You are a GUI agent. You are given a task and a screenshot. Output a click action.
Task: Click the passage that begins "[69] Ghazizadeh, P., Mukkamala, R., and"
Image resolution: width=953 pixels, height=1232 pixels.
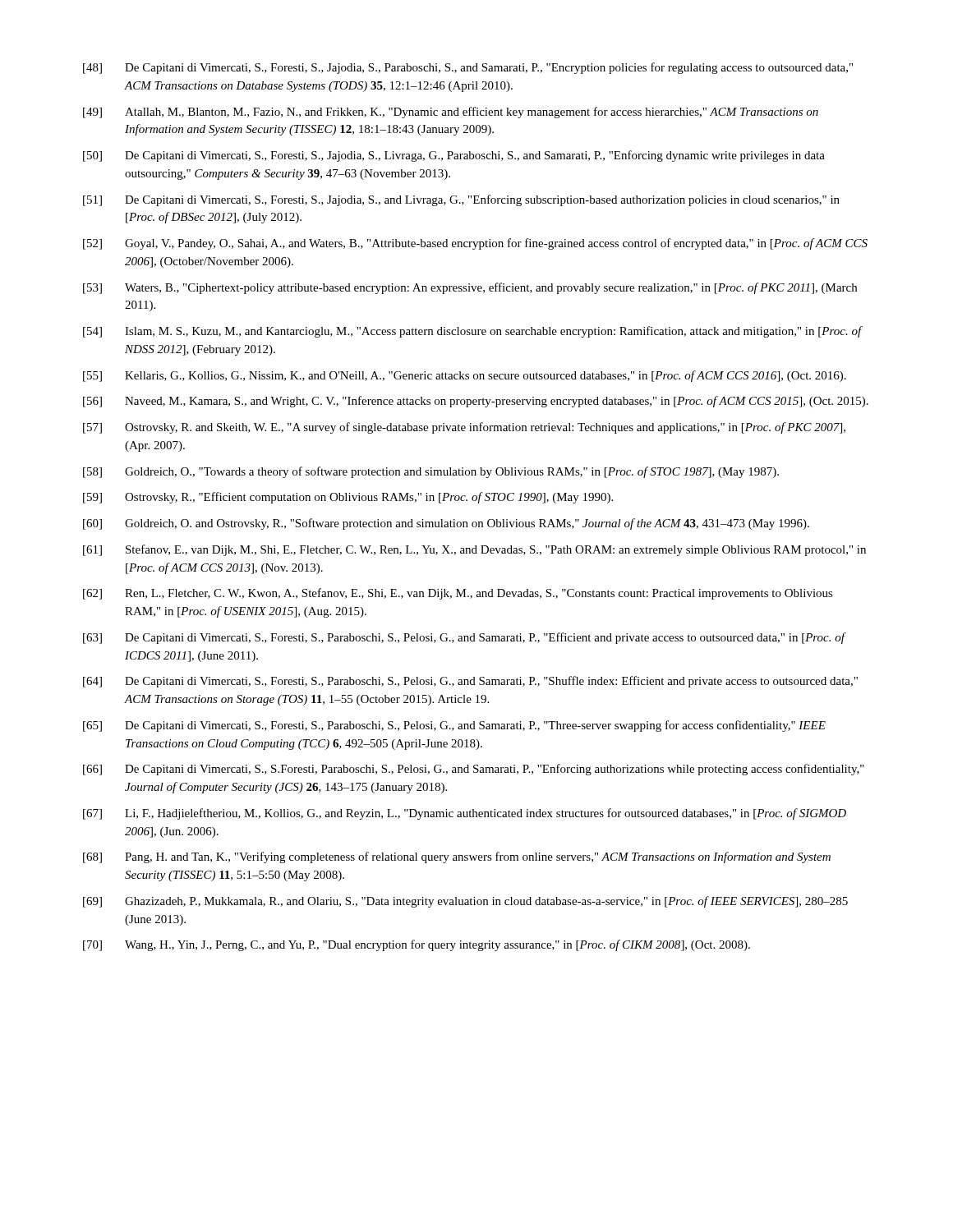click(476, 910)
